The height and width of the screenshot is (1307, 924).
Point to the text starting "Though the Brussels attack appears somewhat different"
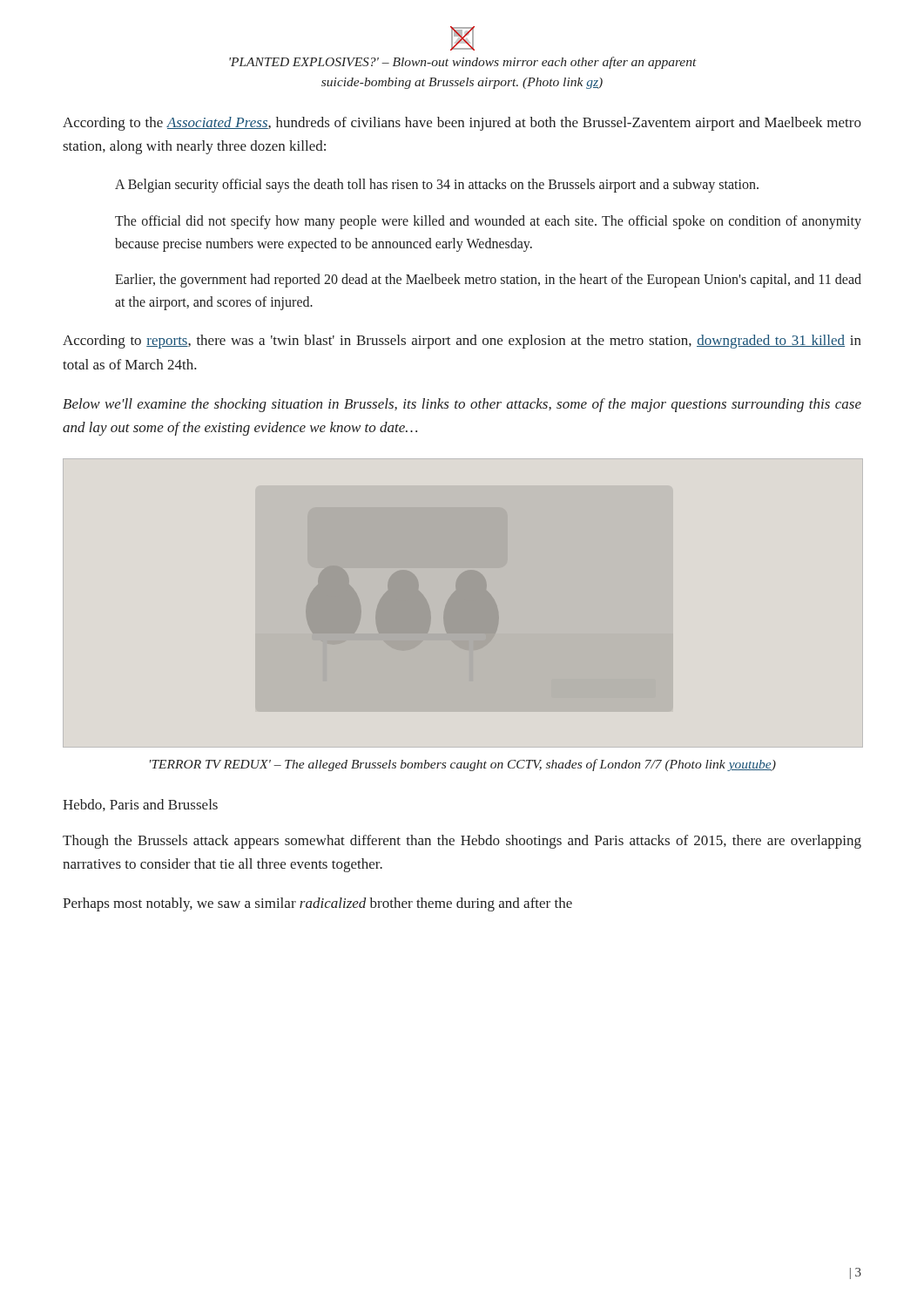(462, 852)
